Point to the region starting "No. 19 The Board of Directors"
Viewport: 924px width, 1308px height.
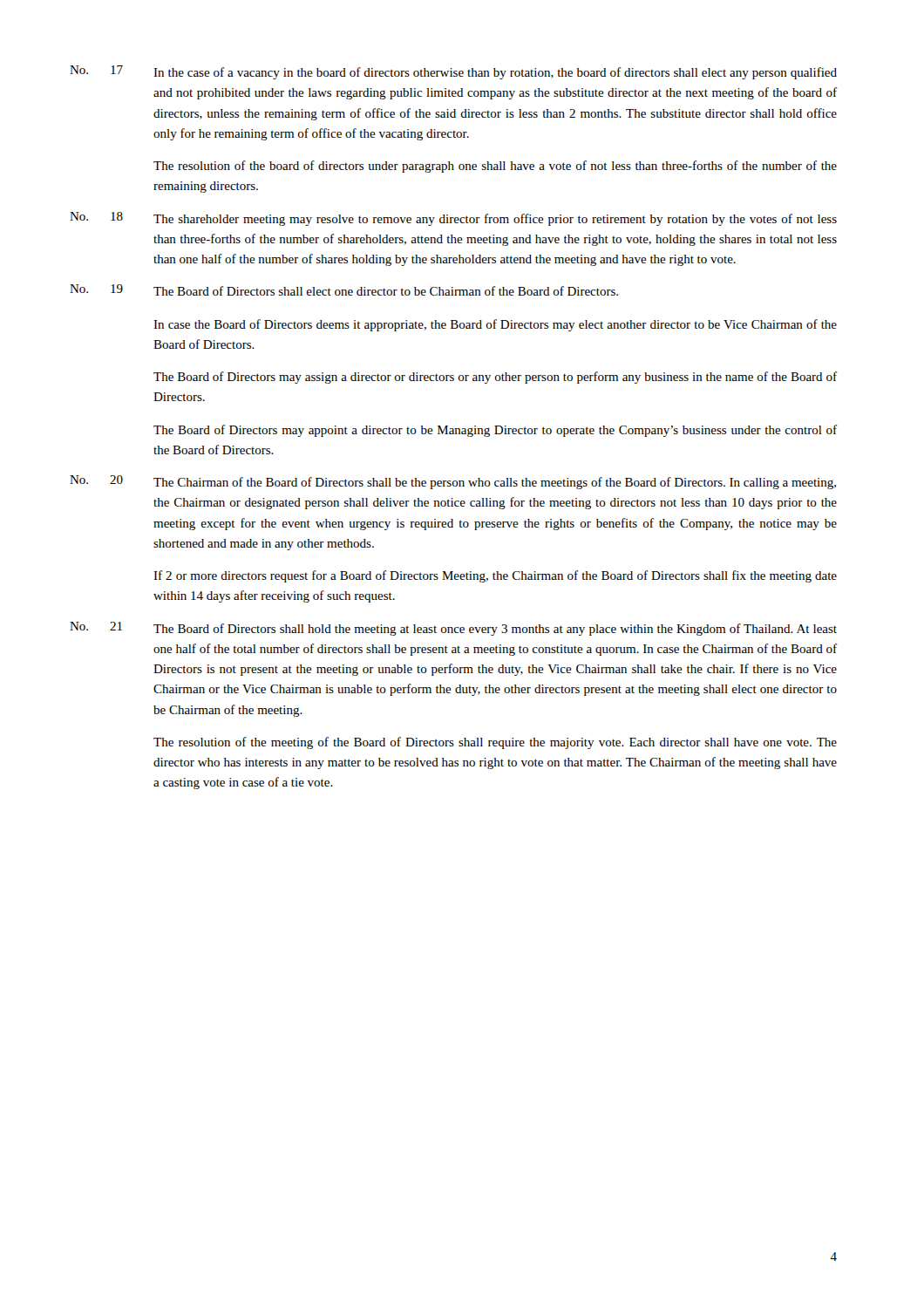(x=453, y=292)
